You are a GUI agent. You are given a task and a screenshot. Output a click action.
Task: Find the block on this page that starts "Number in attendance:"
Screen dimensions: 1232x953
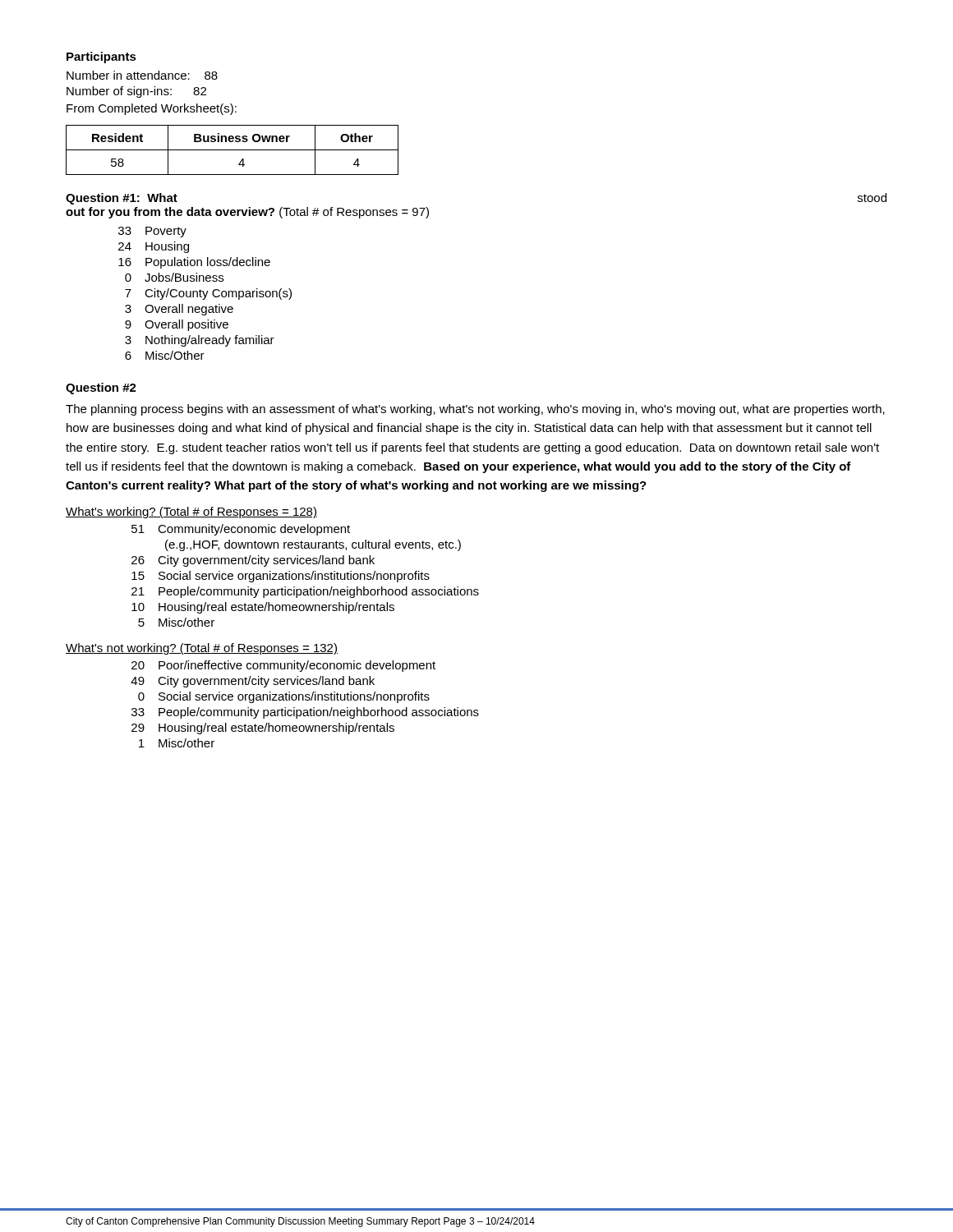[142, 75]
